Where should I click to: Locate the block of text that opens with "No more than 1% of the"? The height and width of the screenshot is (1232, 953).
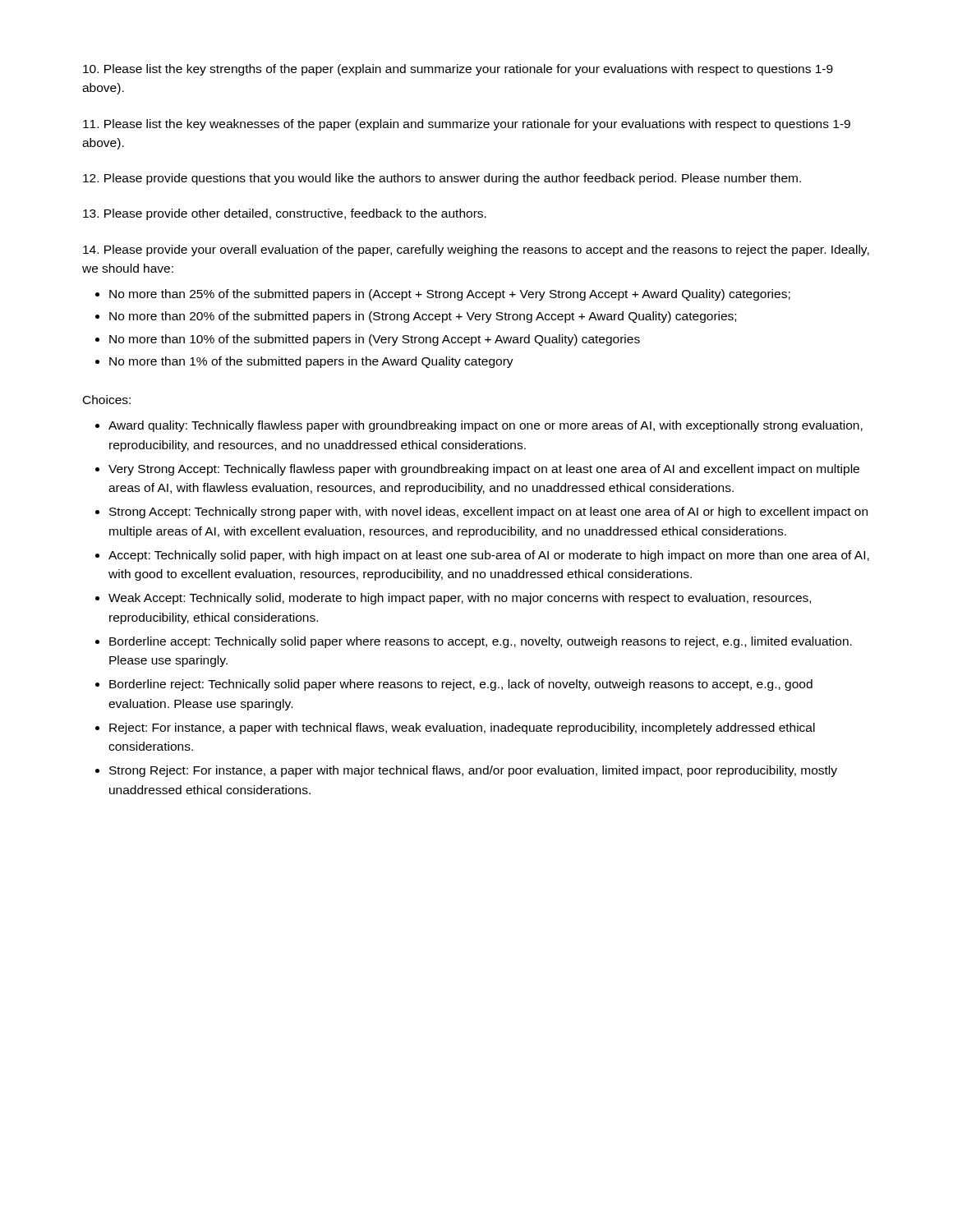click(x=311, y=361)
